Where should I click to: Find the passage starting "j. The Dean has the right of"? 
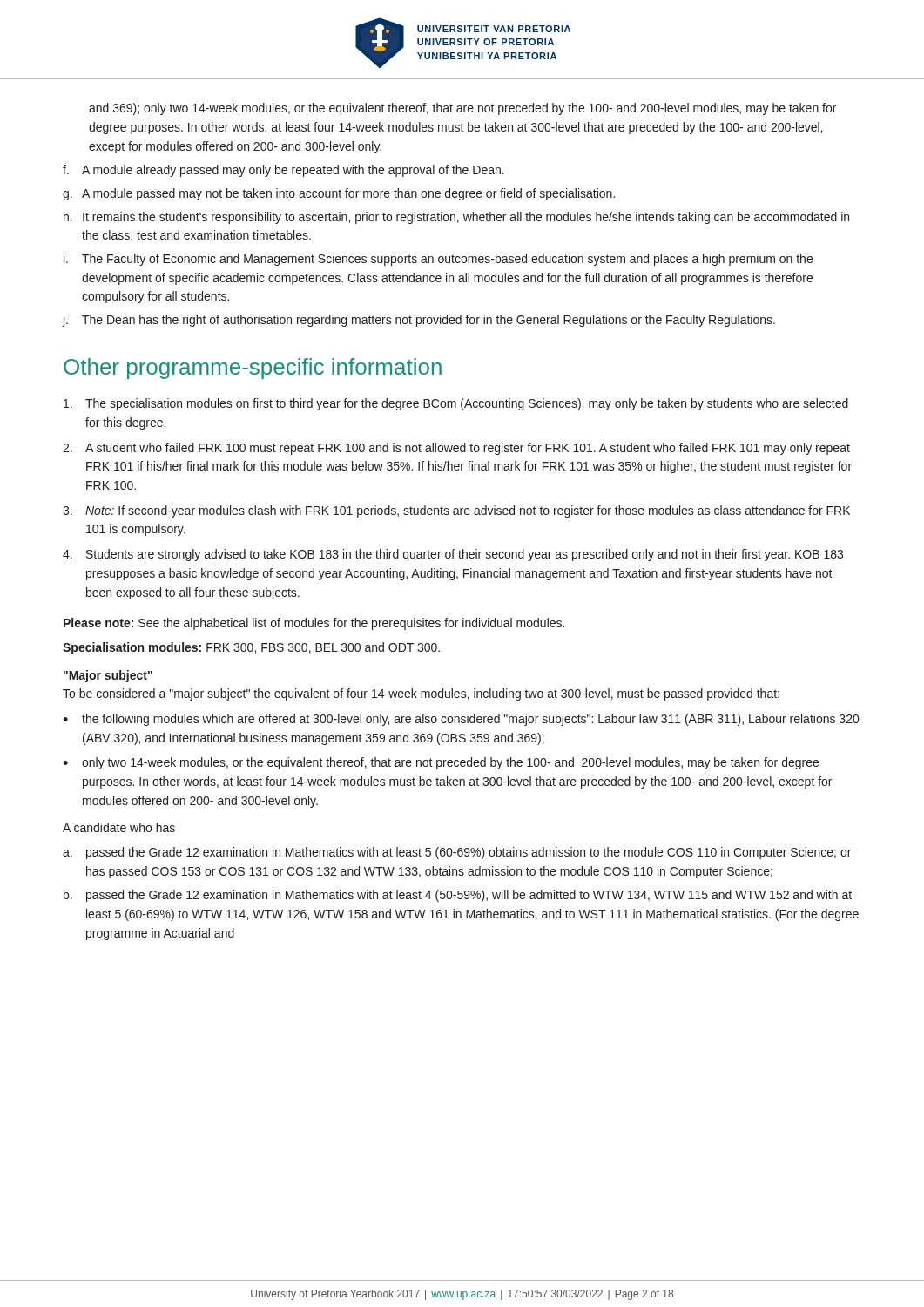pyautogui.click(x=419, y=321)
